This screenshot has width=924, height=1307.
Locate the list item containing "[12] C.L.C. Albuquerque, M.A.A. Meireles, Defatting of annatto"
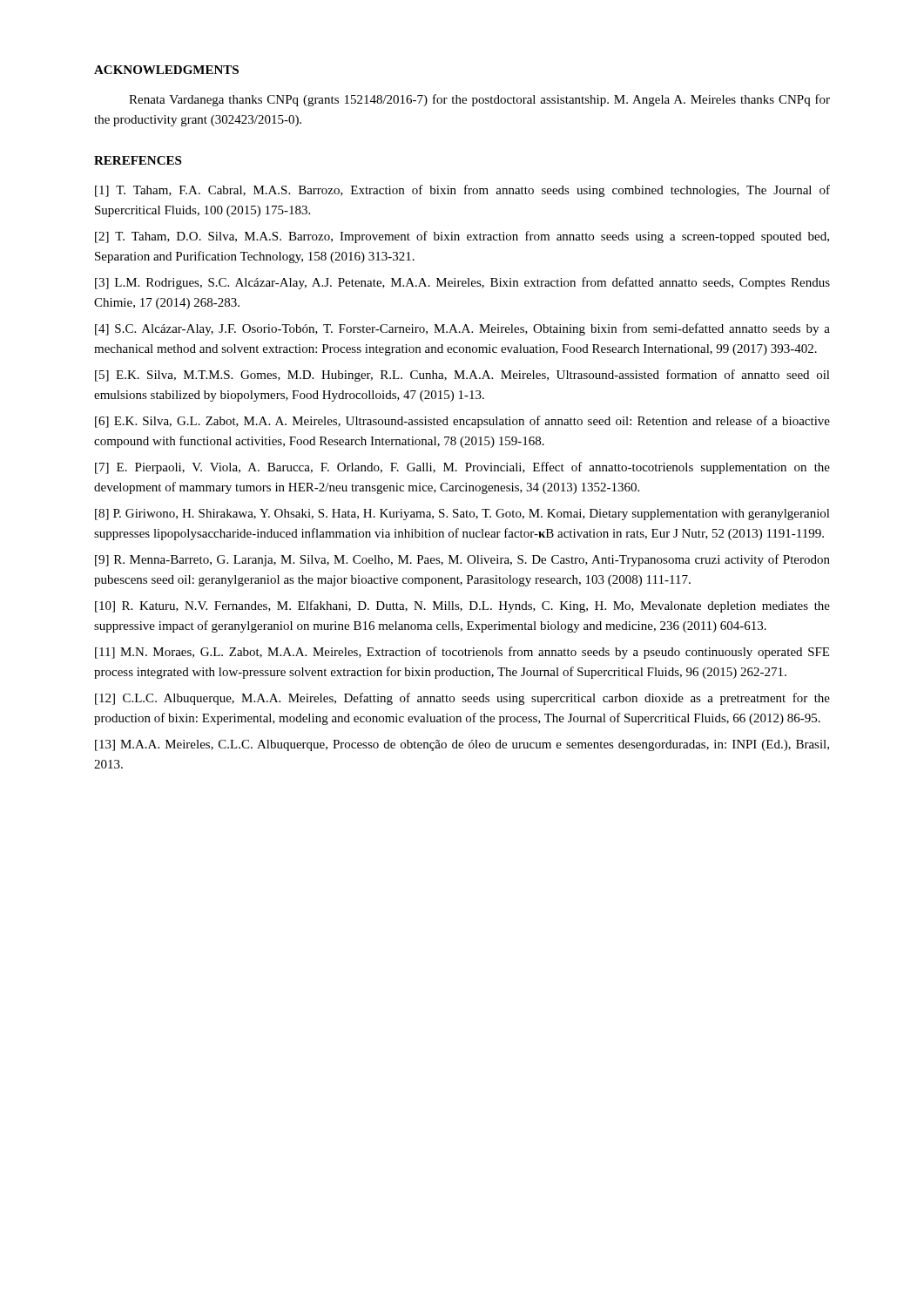pyautogui.click(x=462, y=708)
